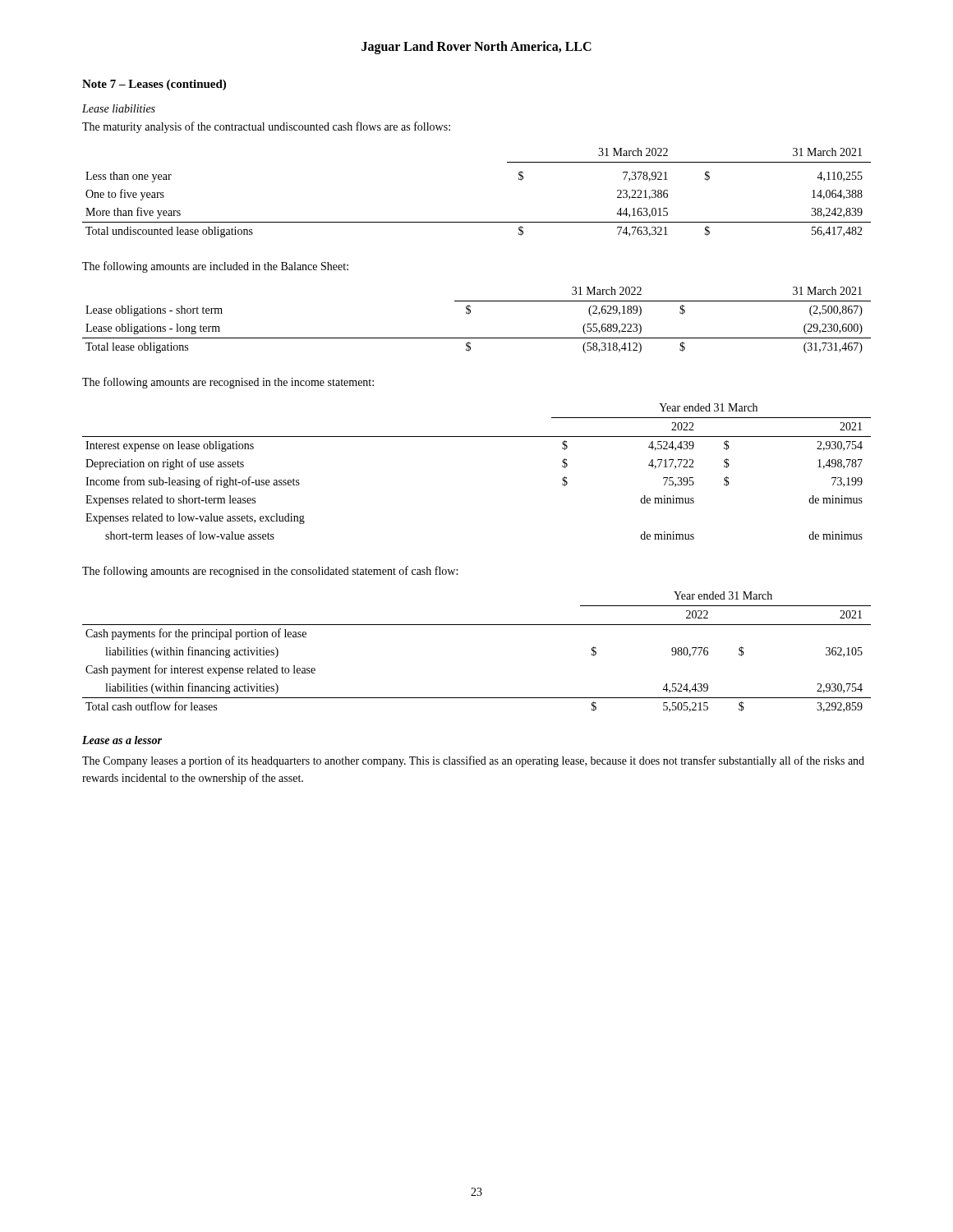Point to the region starting "The Company leases a portion"
Image resolution: width=953 pixels, height=1232 pixels.
point(473,770)
